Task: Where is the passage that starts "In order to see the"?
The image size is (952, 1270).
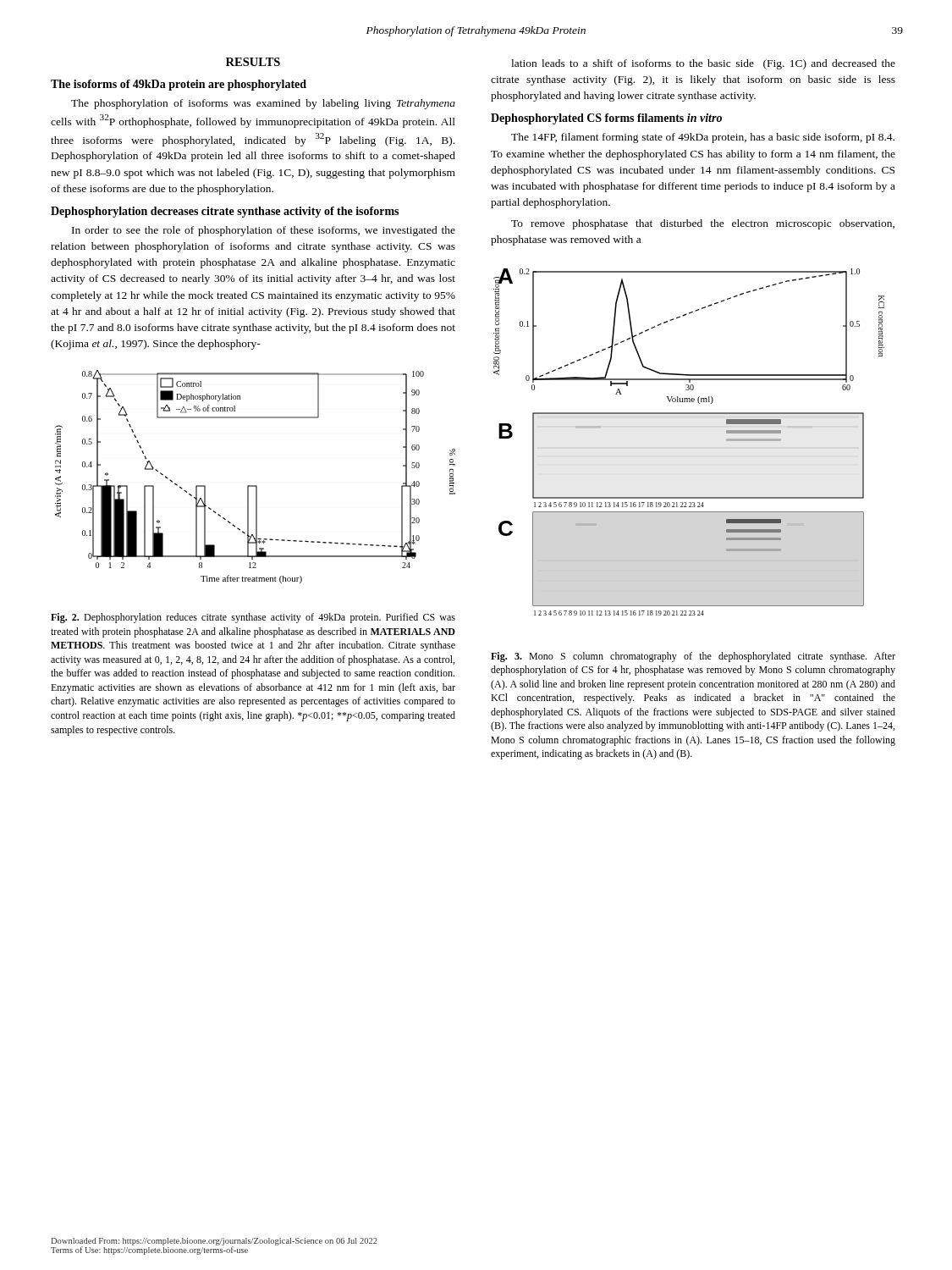Action: 253,287
